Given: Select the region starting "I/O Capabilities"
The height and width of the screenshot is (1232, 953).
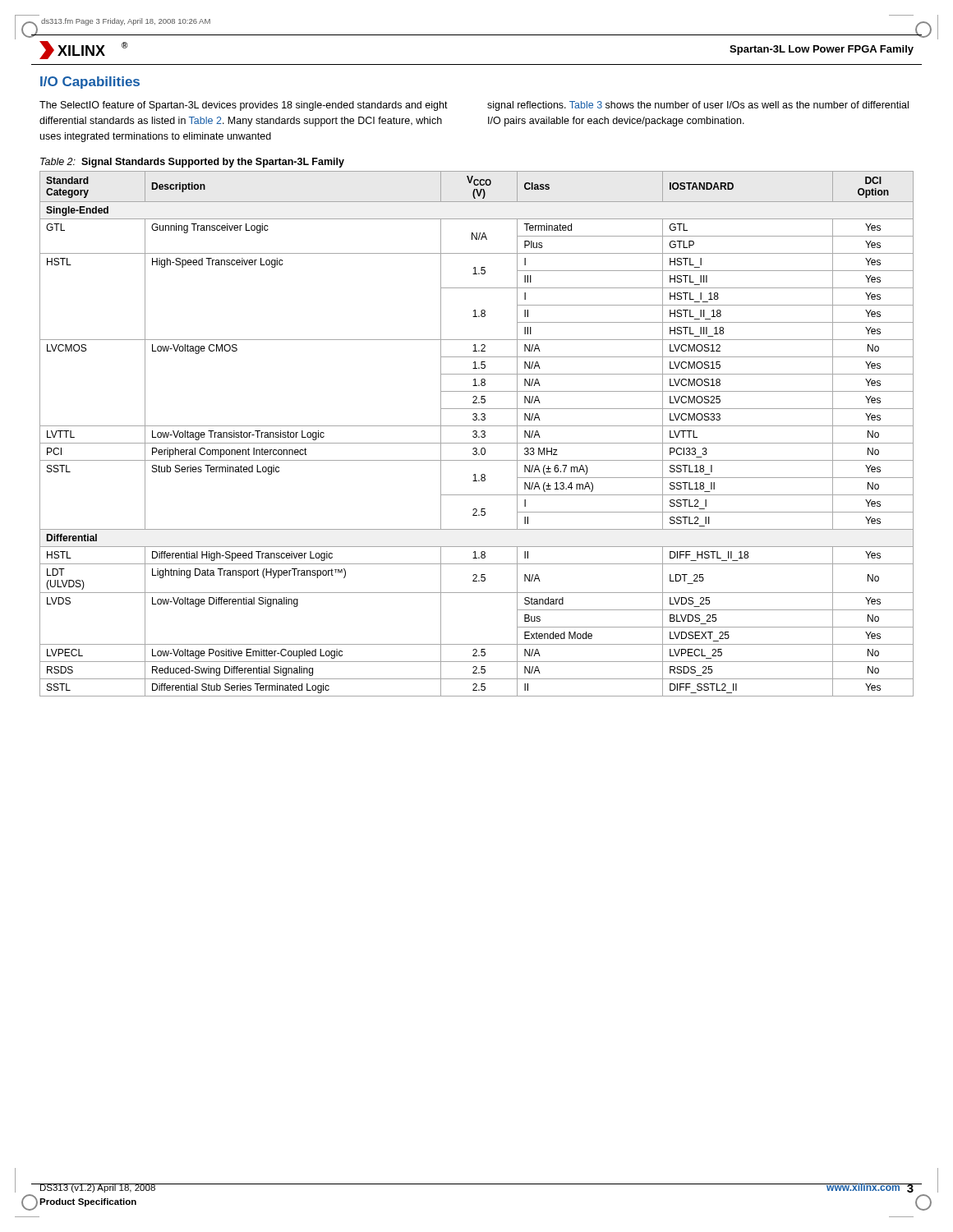Looking at the screenshot, I should tap(90, 82).
